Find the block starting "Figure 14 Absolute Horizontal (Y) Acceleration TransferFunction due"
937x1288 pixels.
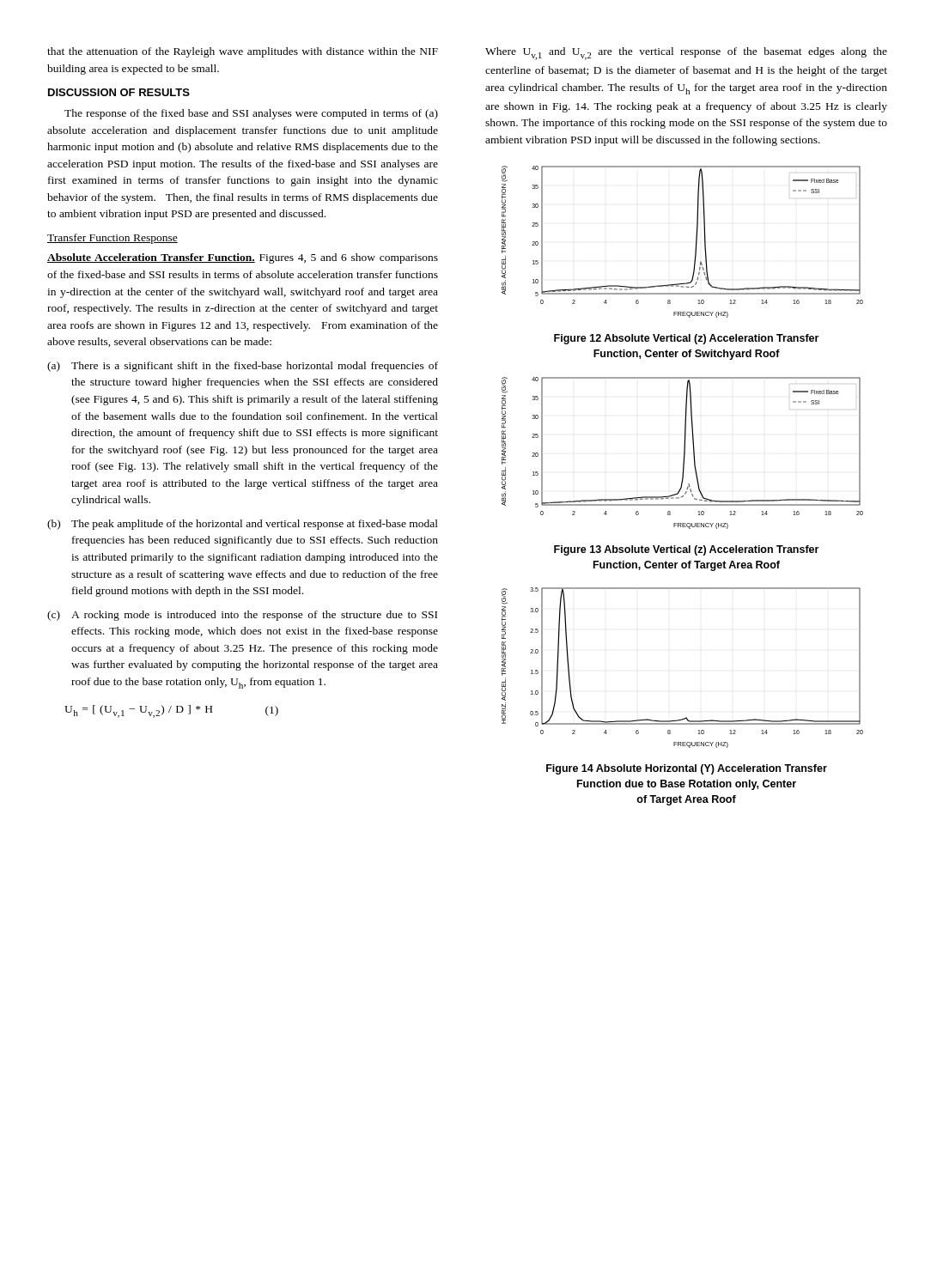click(686, 784)
